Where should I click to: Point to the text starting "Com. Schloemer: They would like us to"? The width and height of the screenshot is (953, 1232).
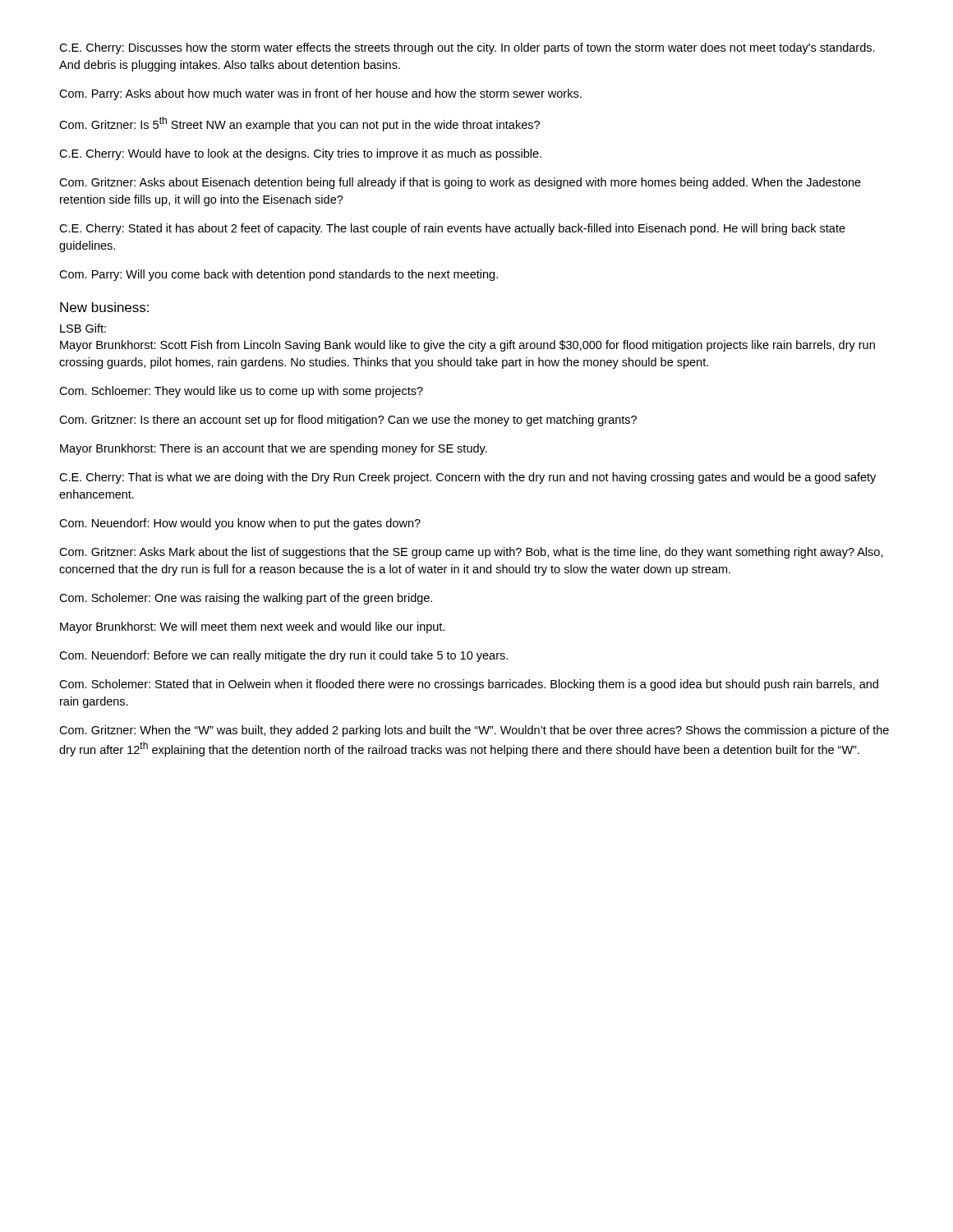(x=241, y=391)
